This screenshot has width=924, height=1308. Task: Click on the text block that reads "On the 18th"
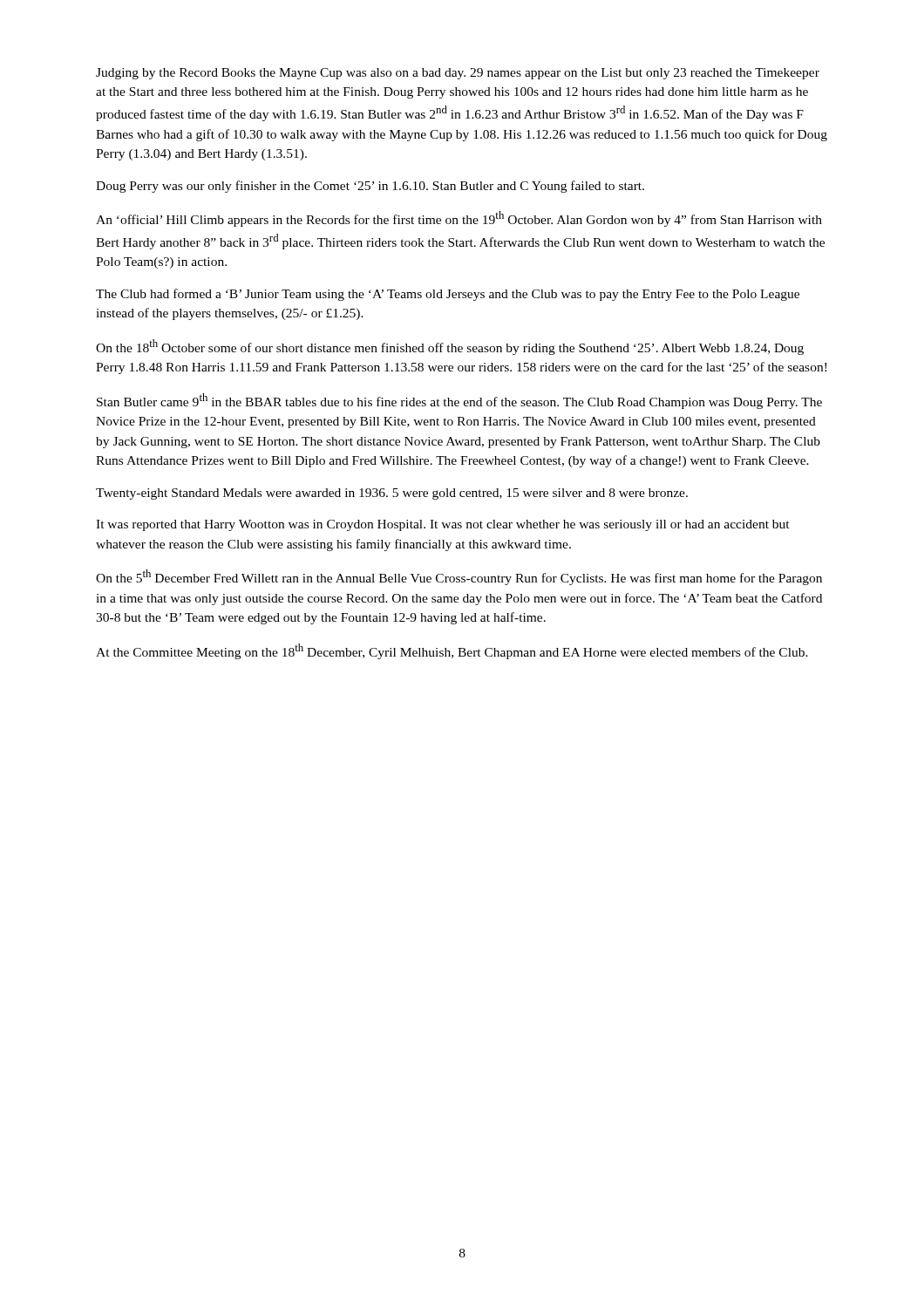tap(462, 355)
